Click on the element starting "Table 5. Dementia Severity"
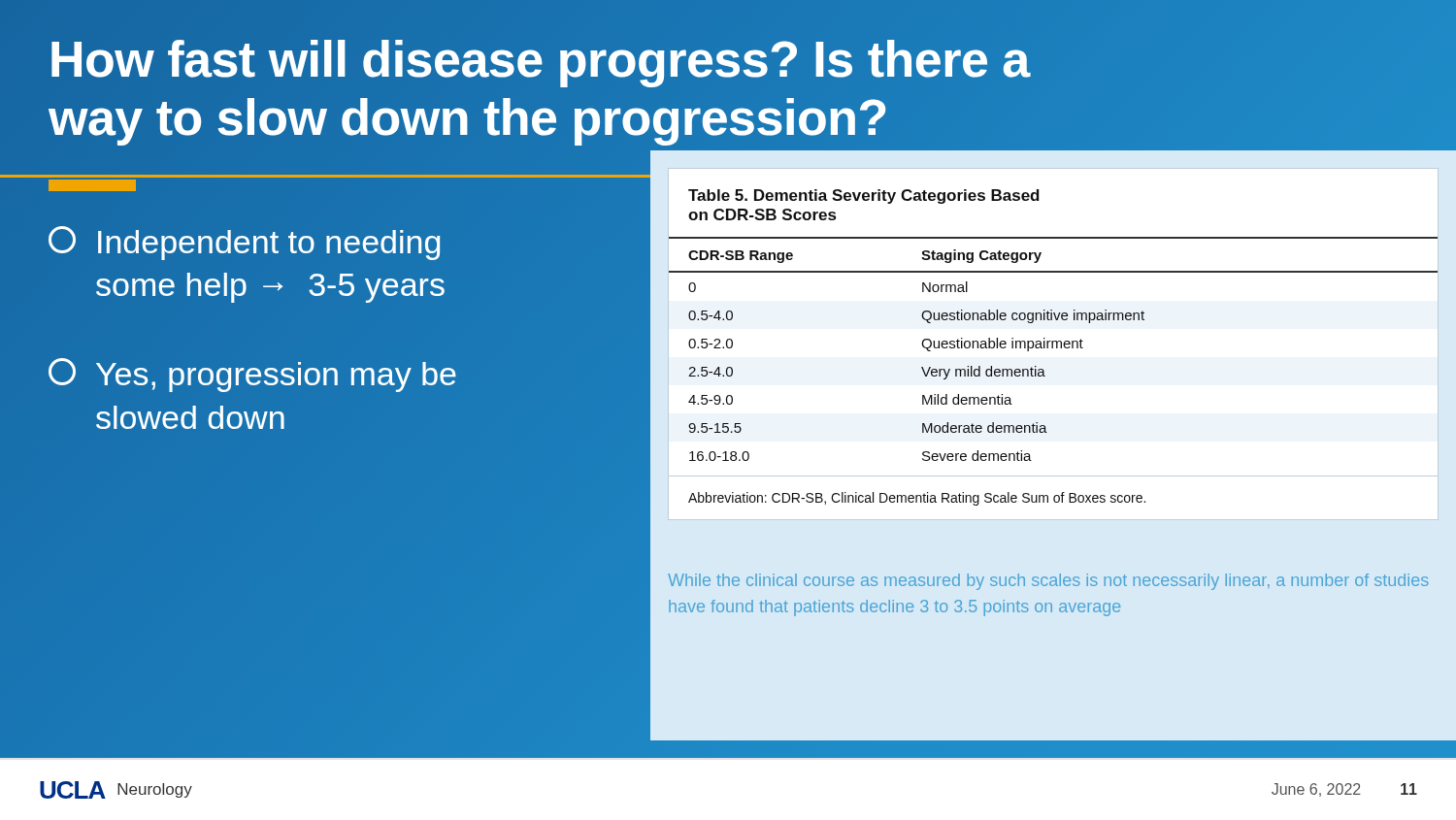 tap(864, 205)
